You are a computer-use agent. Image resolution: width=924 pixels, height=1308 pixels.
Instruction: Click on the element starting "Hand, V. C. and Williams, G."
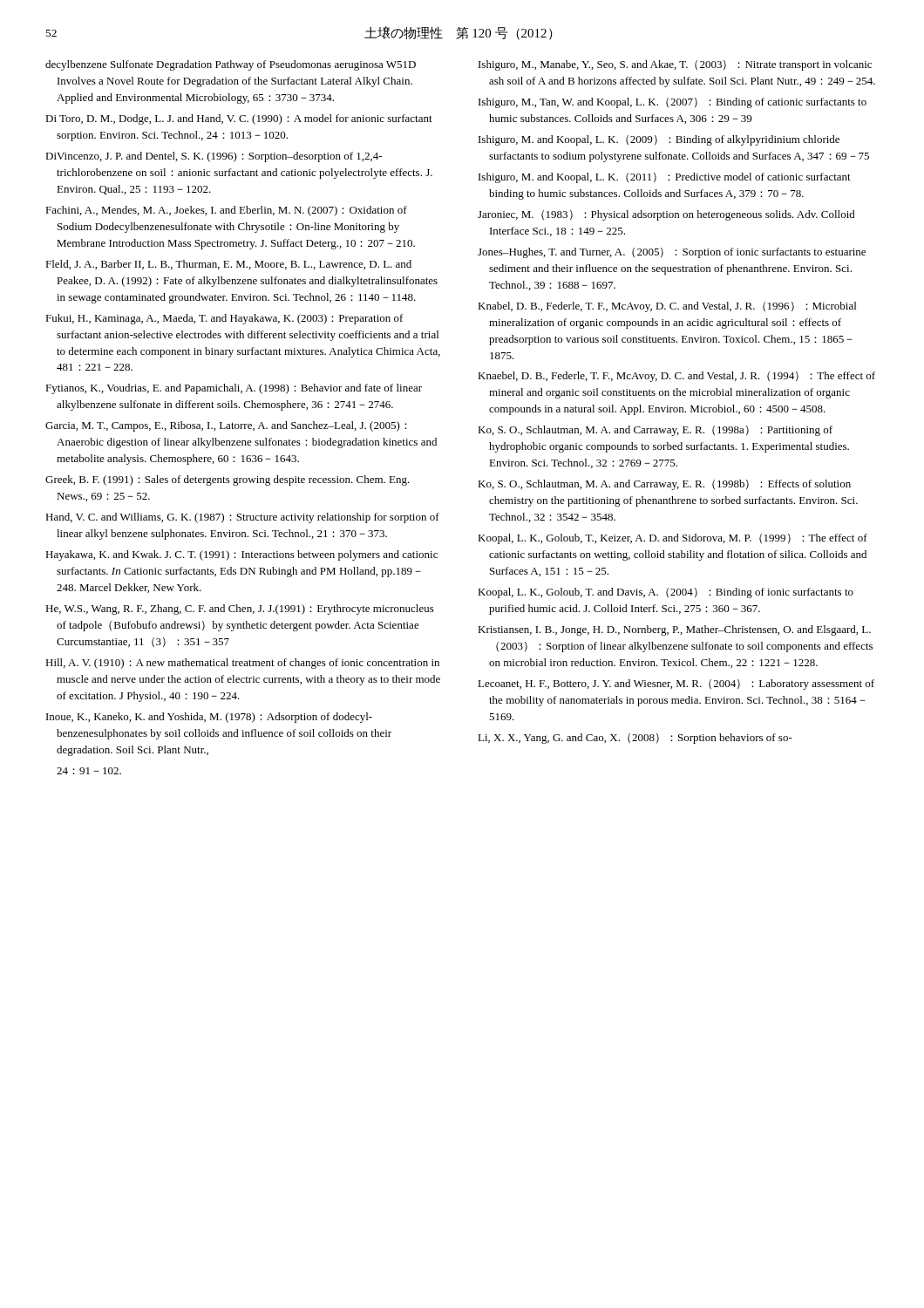(242, 525)
